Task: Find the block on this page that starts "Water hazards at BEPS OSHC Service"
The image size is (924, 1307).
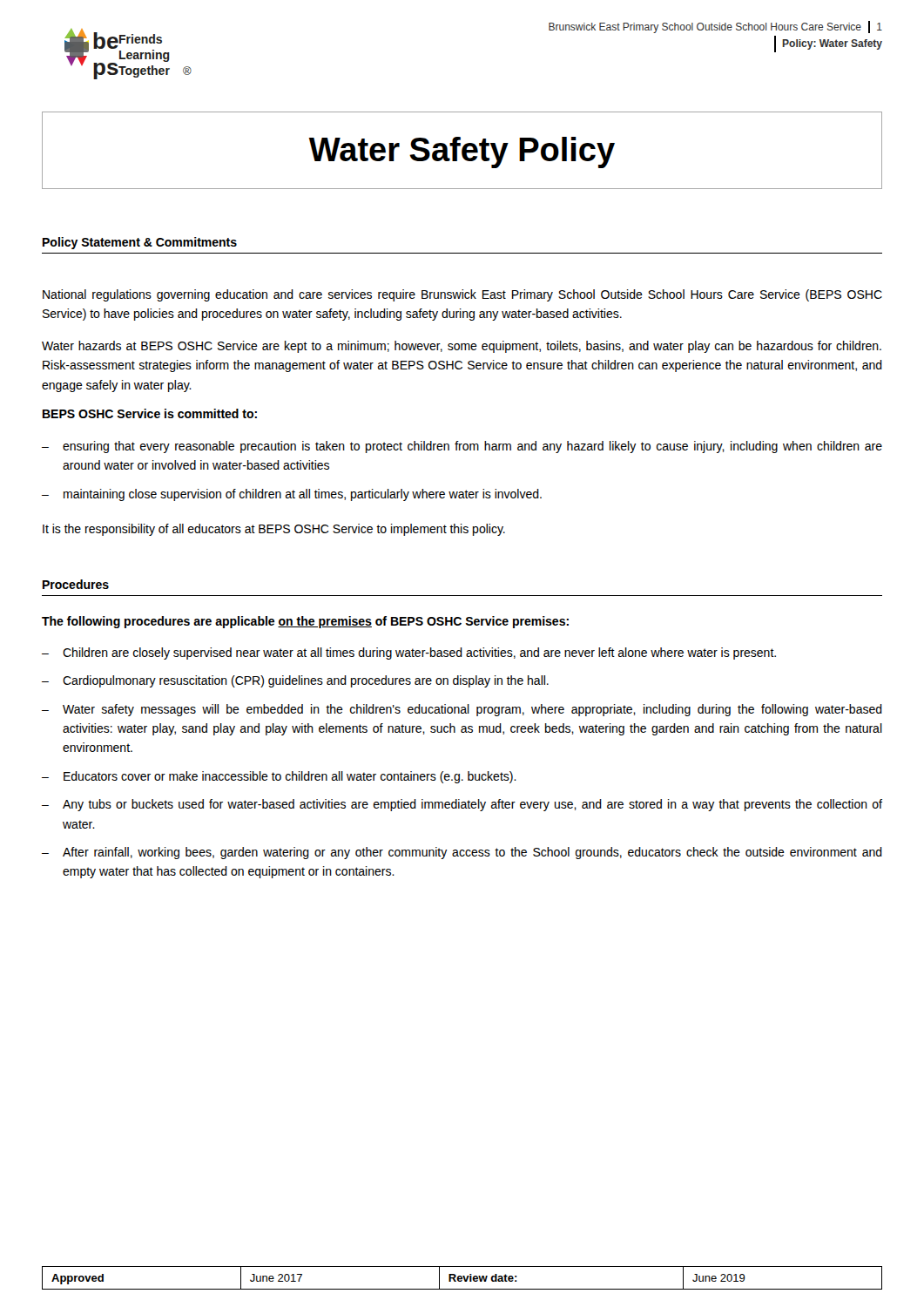Action: tap(462, 365)
